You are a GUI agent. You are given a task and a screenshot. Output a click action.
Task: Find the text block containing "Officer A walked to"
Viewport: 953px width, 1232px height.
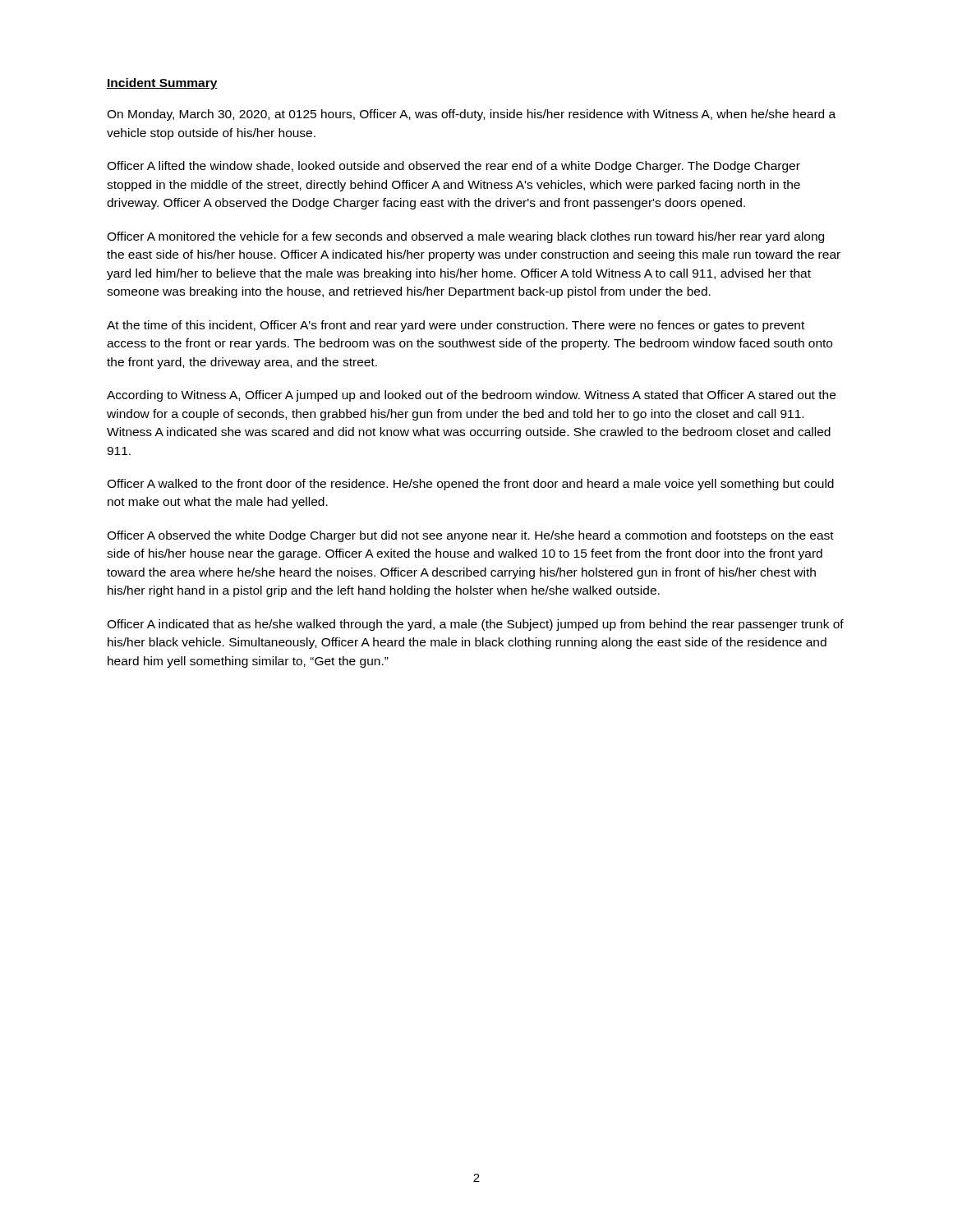pos(471,493)
